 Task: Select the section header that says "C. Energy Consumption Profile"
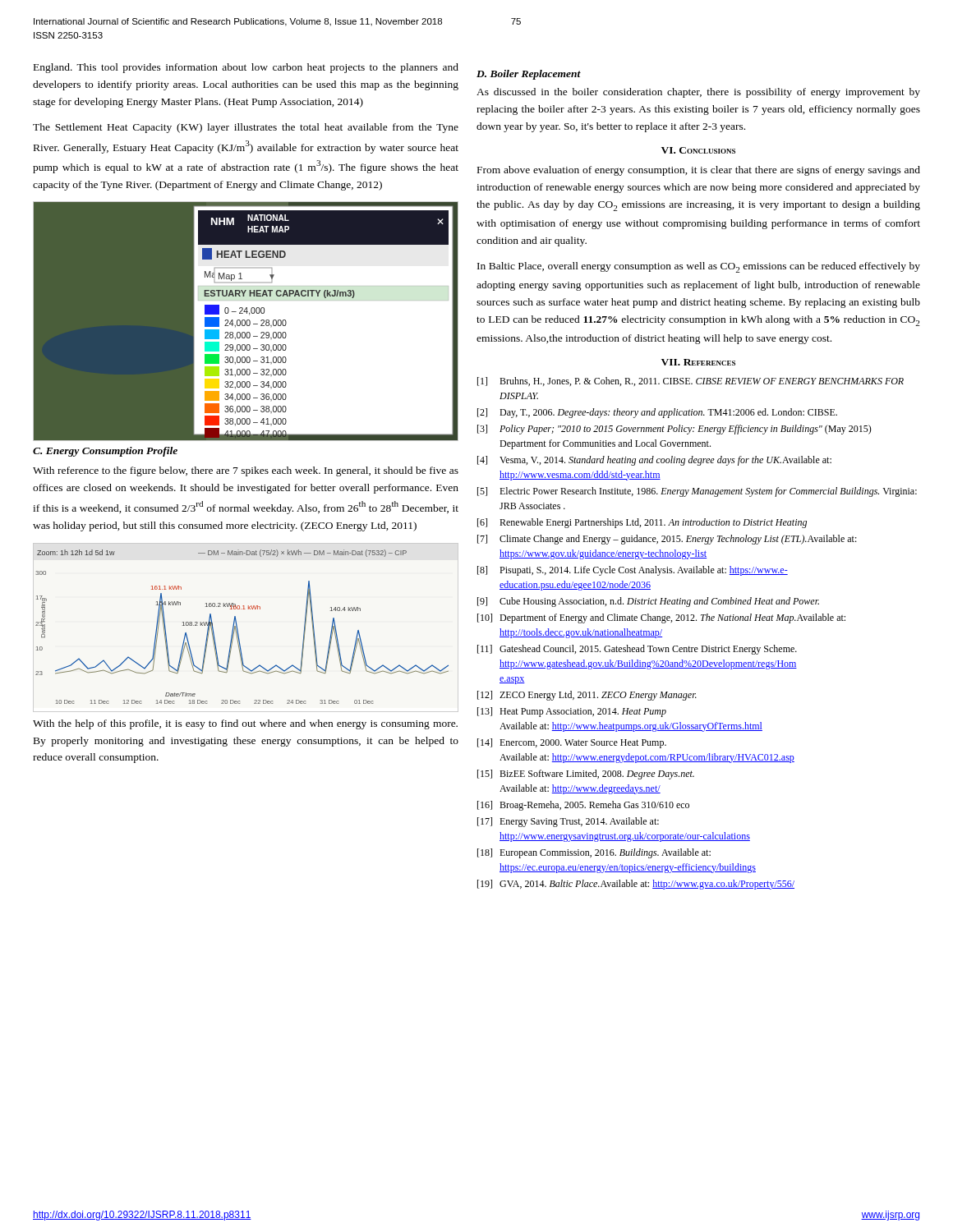tap(105, 451)
